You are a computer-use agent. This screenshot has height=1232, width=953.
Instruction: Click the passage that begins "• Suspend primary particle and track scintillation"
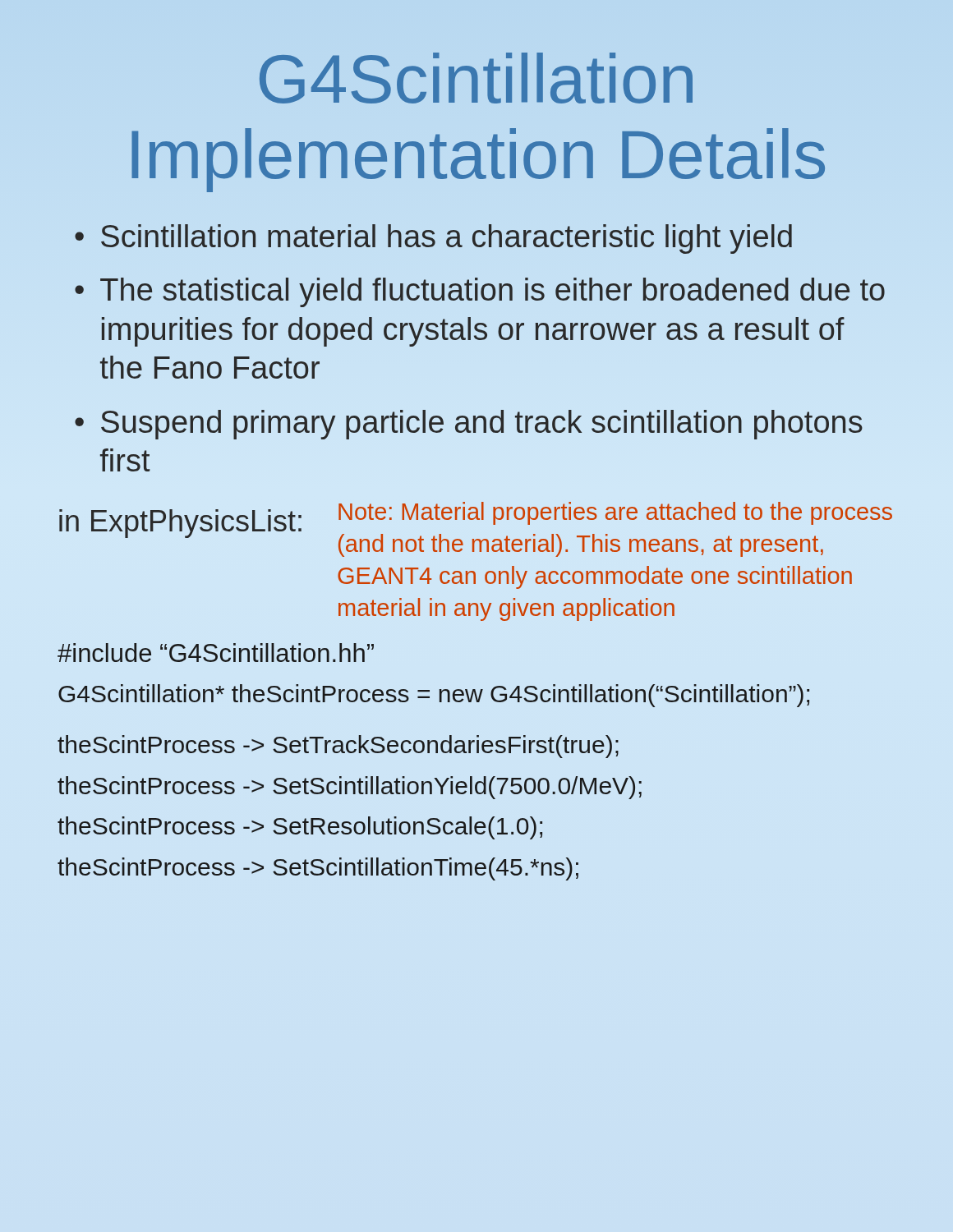[x=485, y=442]
